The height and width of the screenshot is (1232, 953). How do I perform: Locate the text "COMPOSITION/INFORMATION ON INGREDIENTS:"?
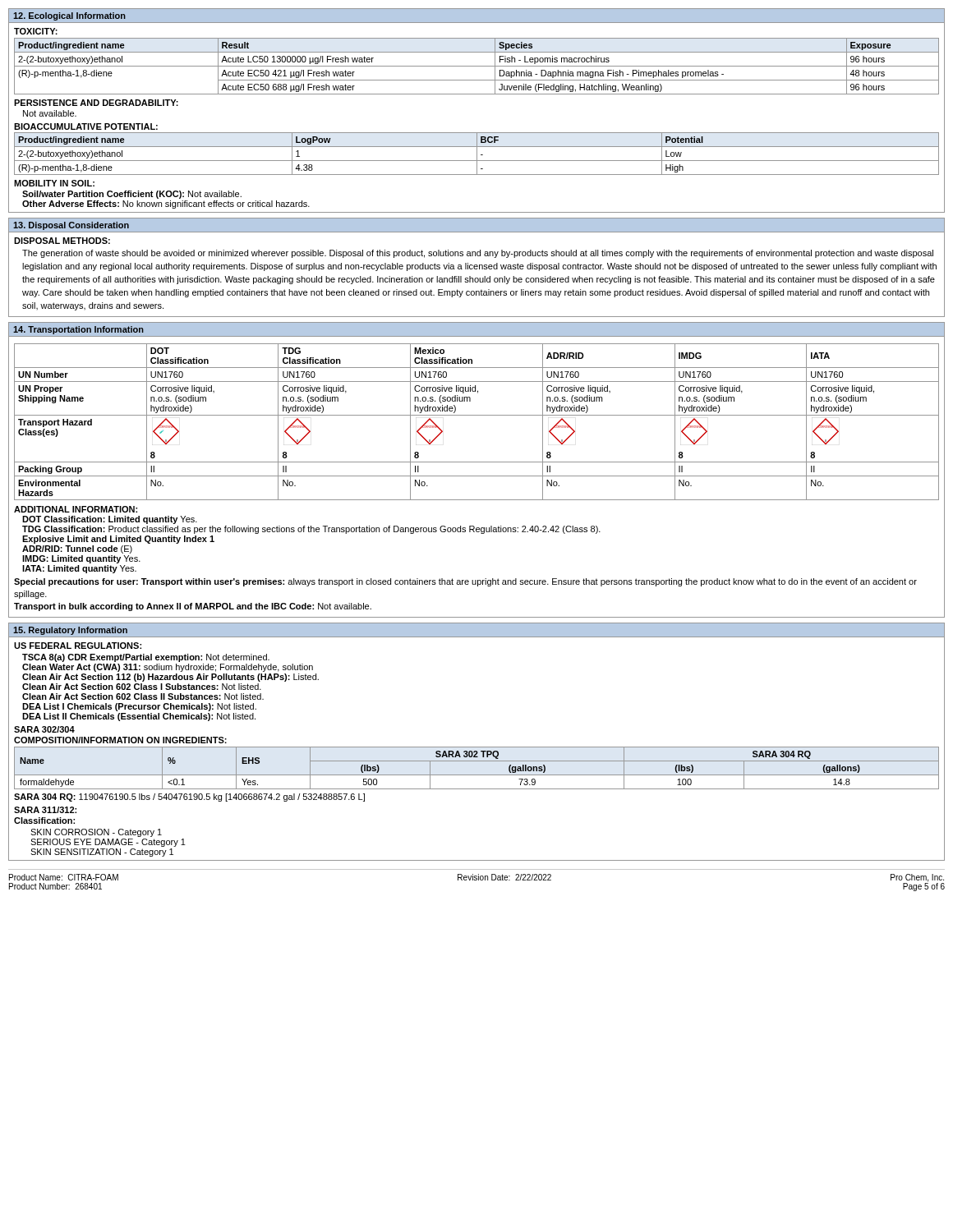[121, 740]
